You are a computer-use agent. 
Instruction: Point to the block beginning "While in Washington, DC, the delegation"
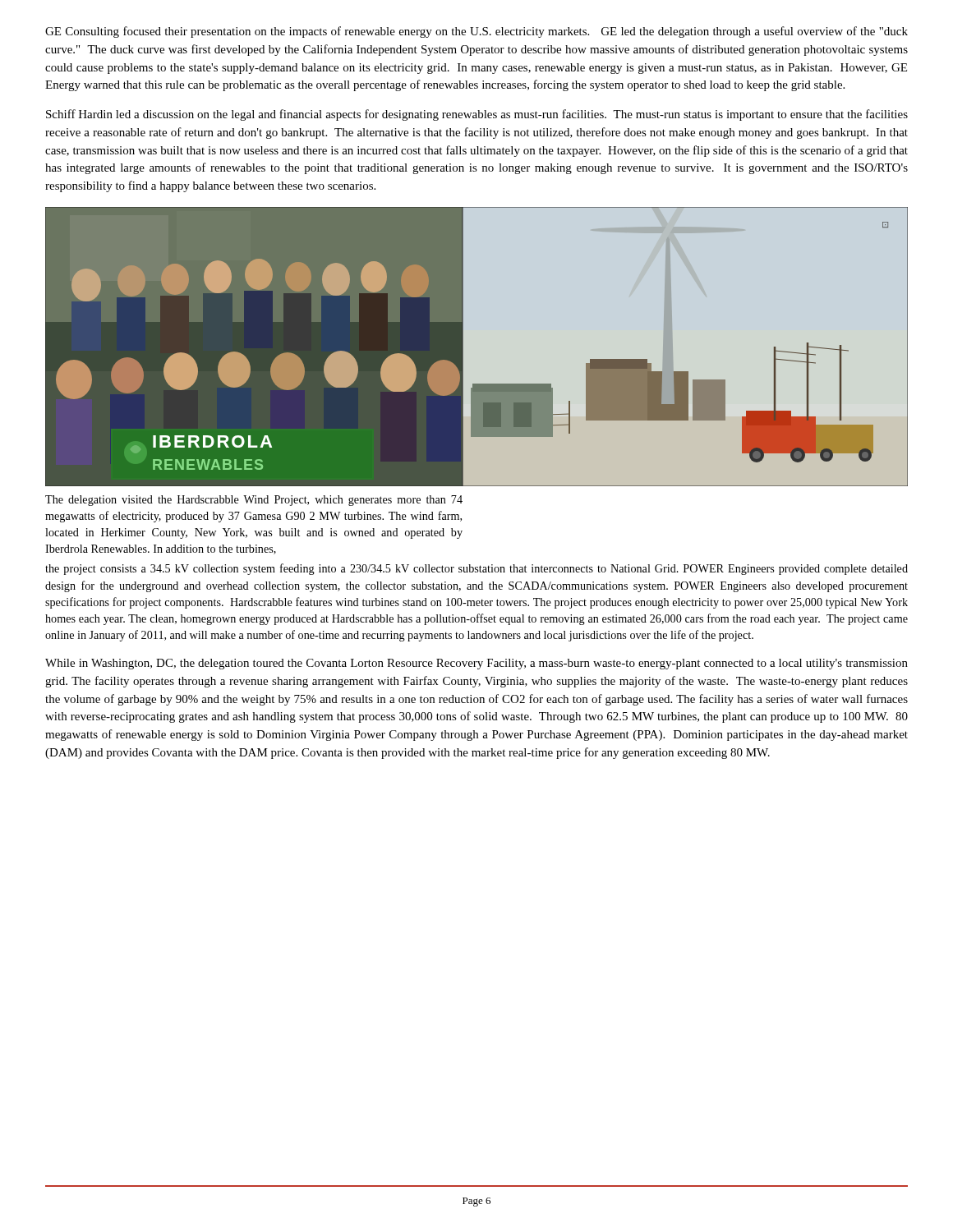point(476,708)
